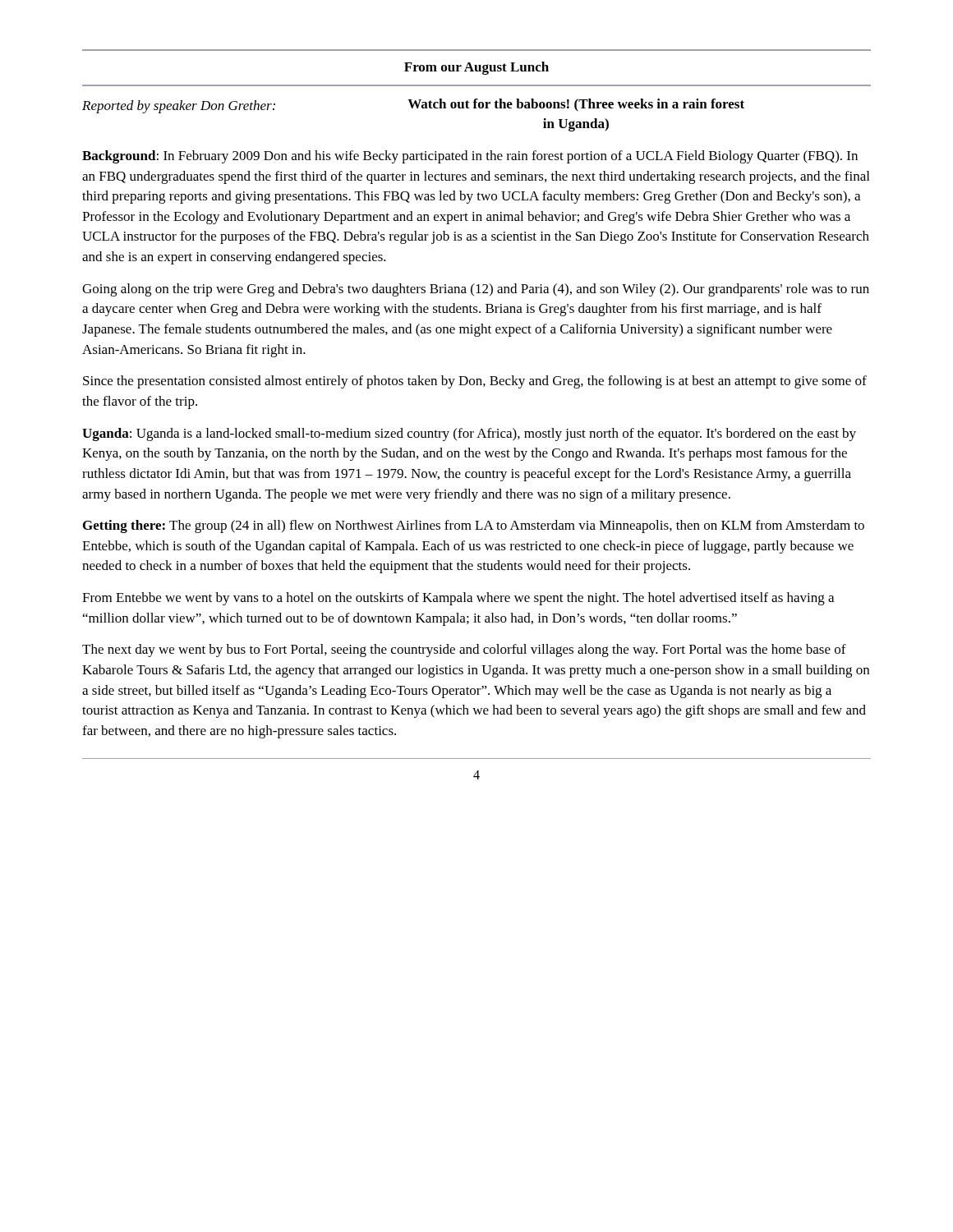Navigate to the region starting "Uganda: Uganda is a land-locked small-to-medium"
The width and height of the screenshot is (953, 1232).
[x=469, y=463]
